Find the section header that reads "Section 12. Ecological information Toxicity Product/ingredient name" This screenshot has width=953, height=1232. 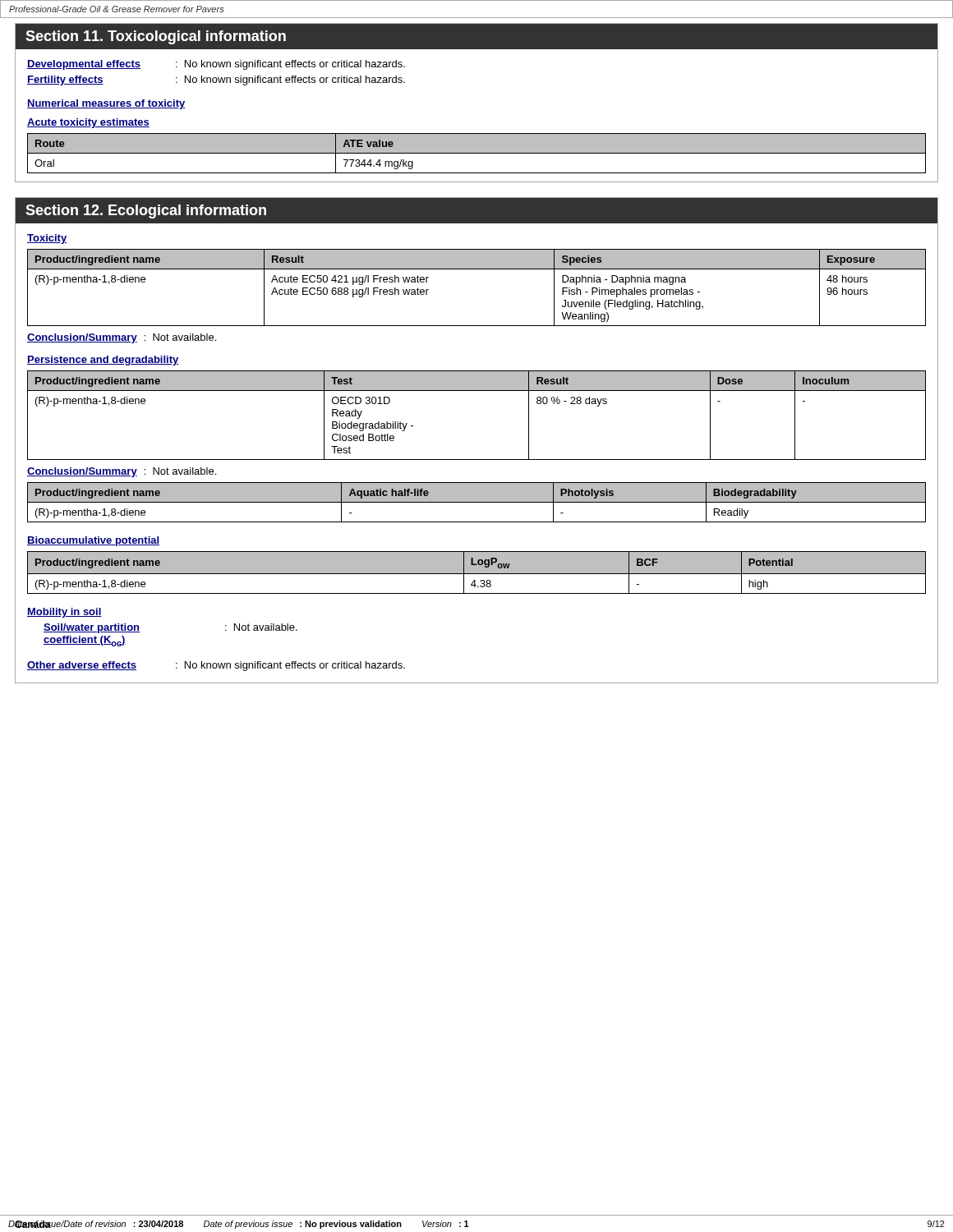pyautogui.click(x=476, y=211)
